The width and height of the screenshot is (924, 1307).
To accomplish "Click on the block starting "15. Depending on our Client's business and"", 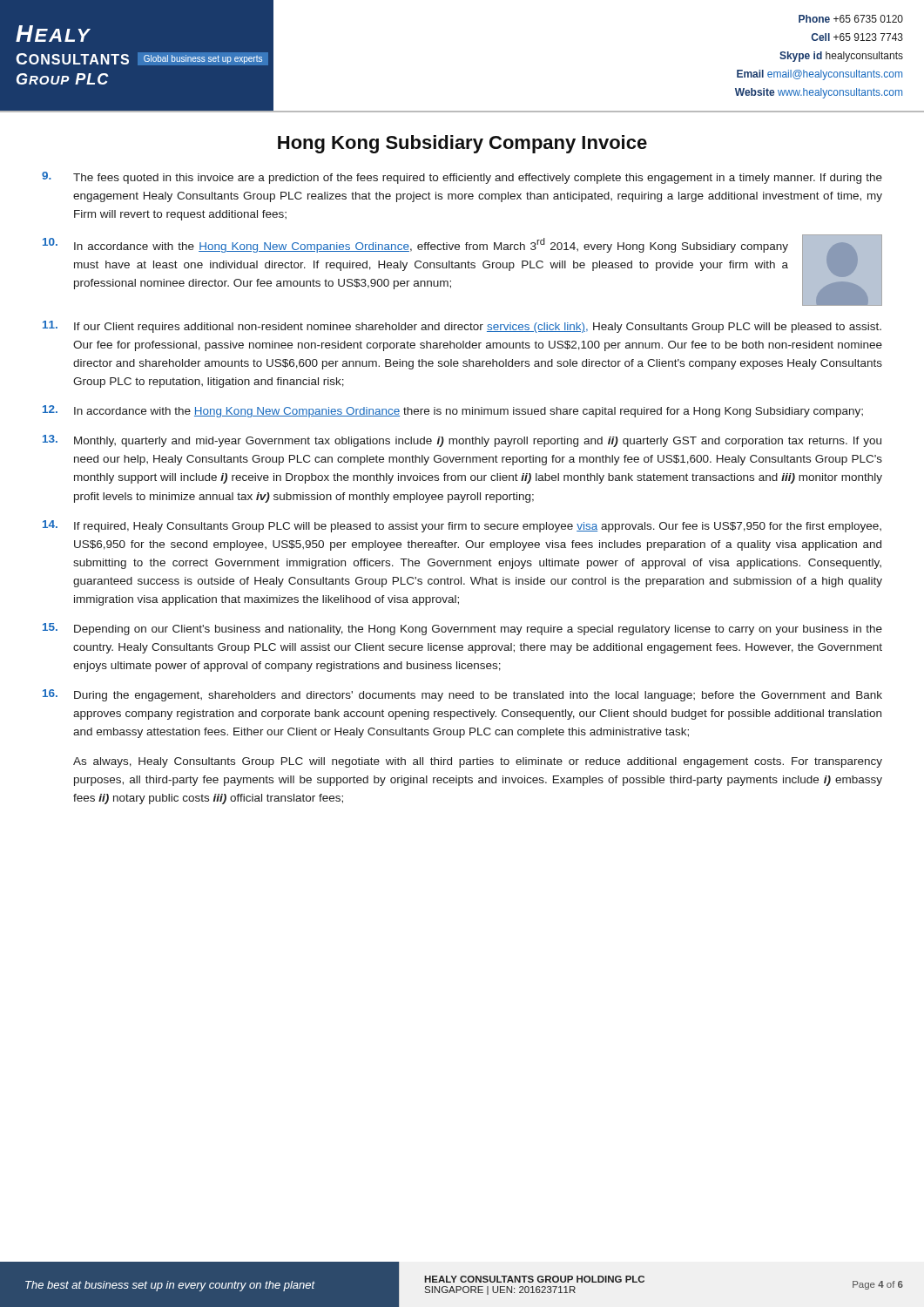I will point(462,647).
